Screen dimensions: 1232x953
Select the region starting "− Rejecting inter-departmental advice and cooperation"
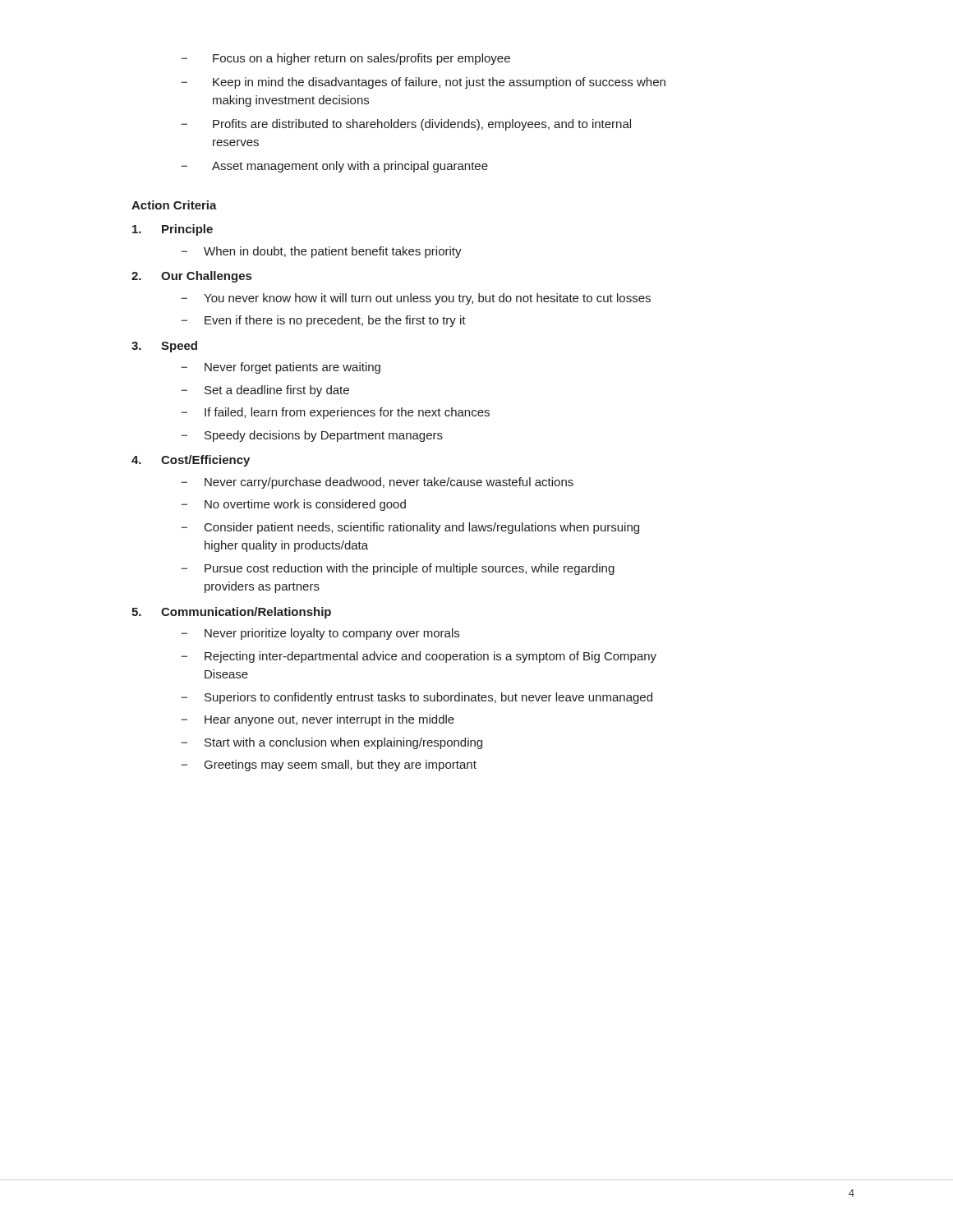click(x=518, y=665)
